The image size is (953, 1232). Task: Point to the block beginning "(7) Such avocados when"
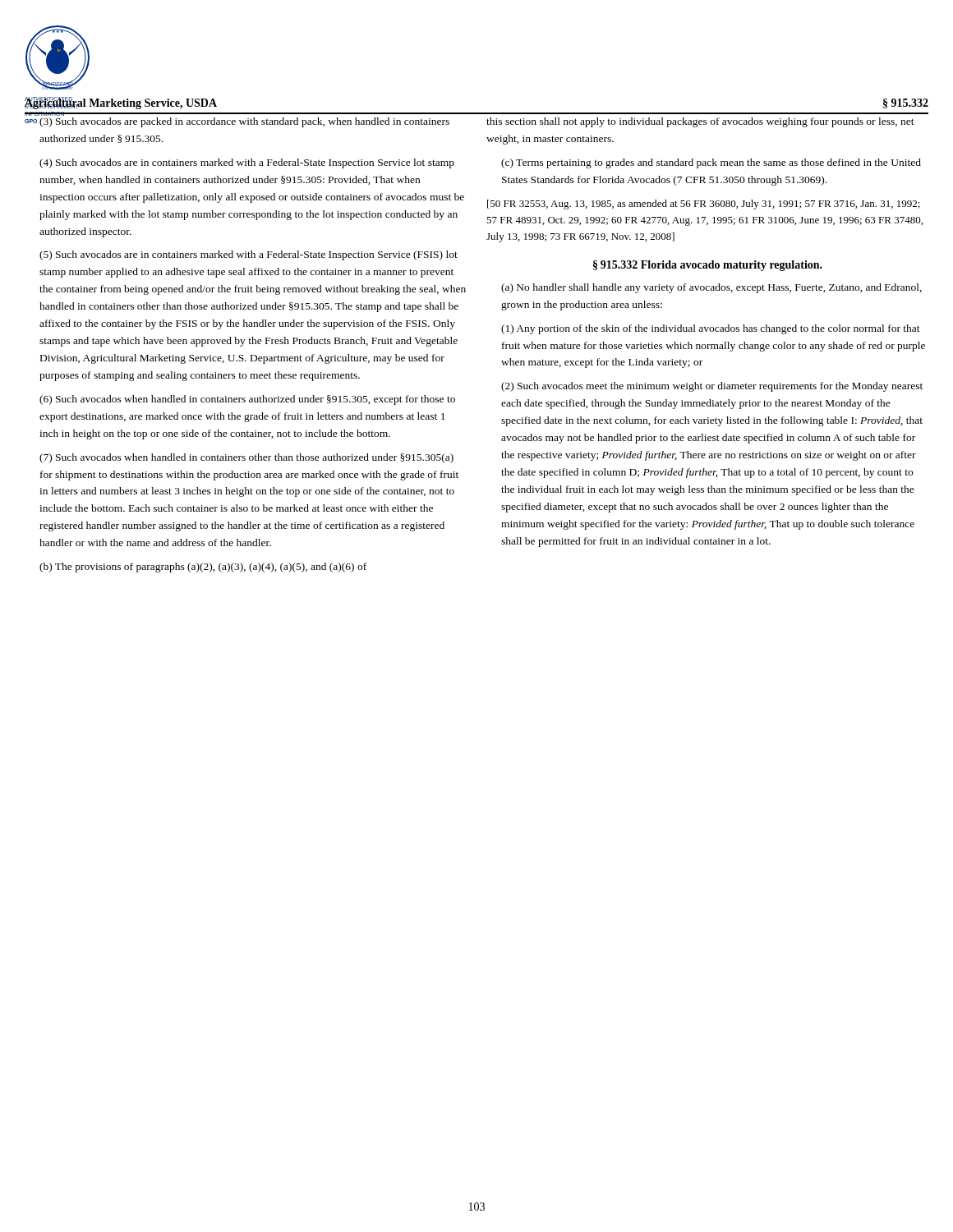(246, 500)
